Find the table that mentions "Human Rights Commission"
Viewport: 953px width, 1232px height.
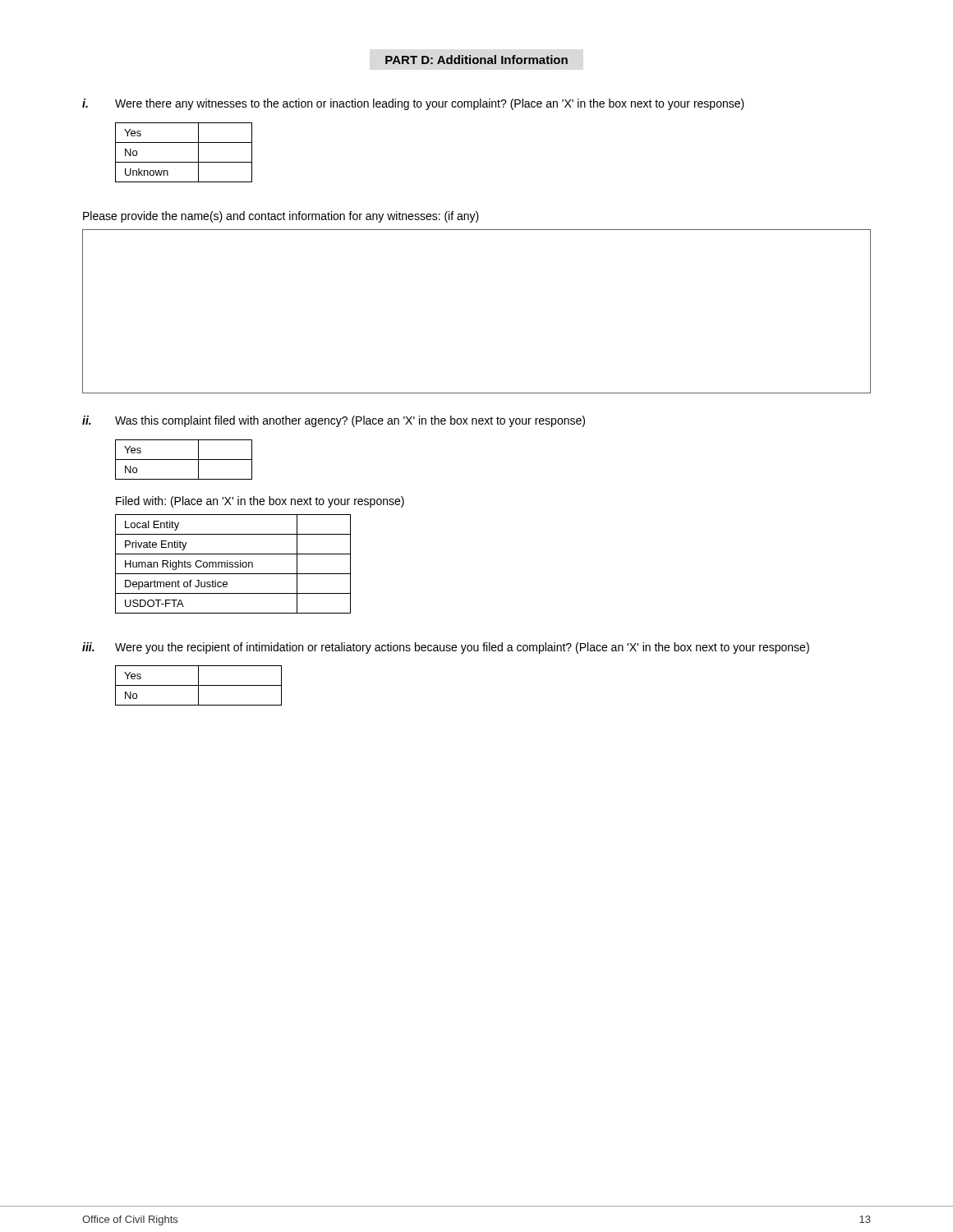click(493, 564)
